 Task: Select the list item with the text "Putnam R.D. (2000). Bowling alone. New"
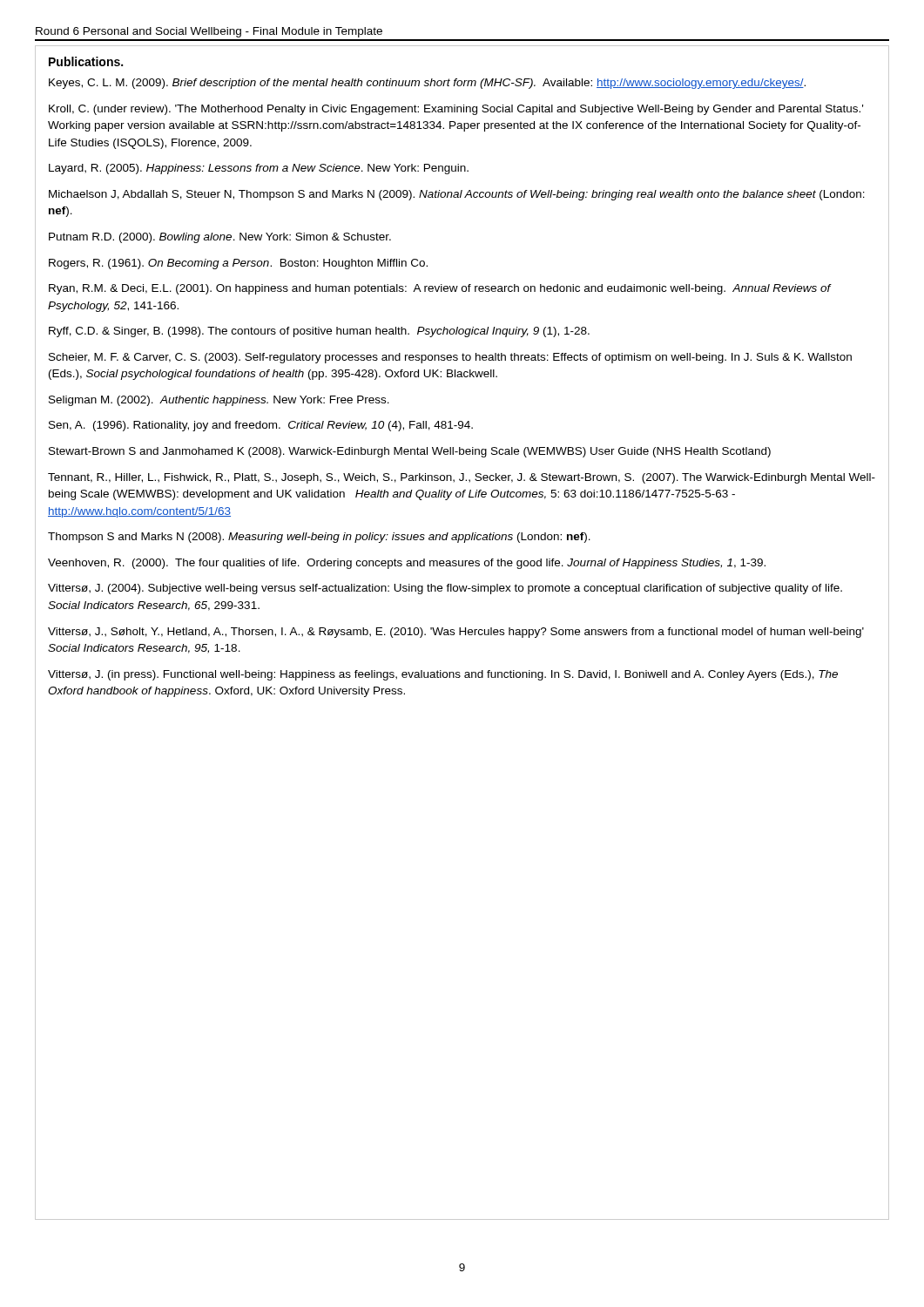(220, 237)
